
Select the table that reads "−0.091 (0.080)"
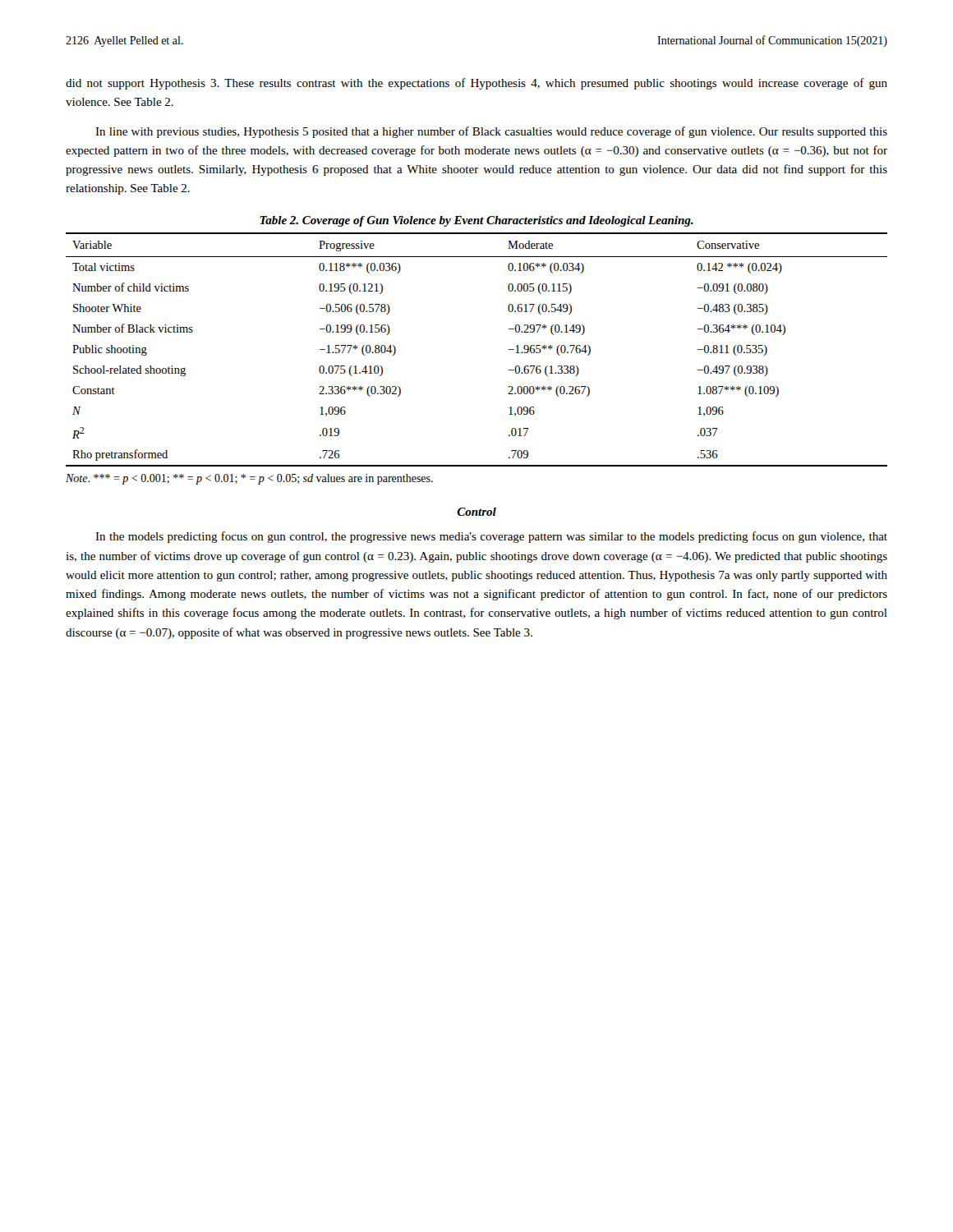click(x=476, y=349)
